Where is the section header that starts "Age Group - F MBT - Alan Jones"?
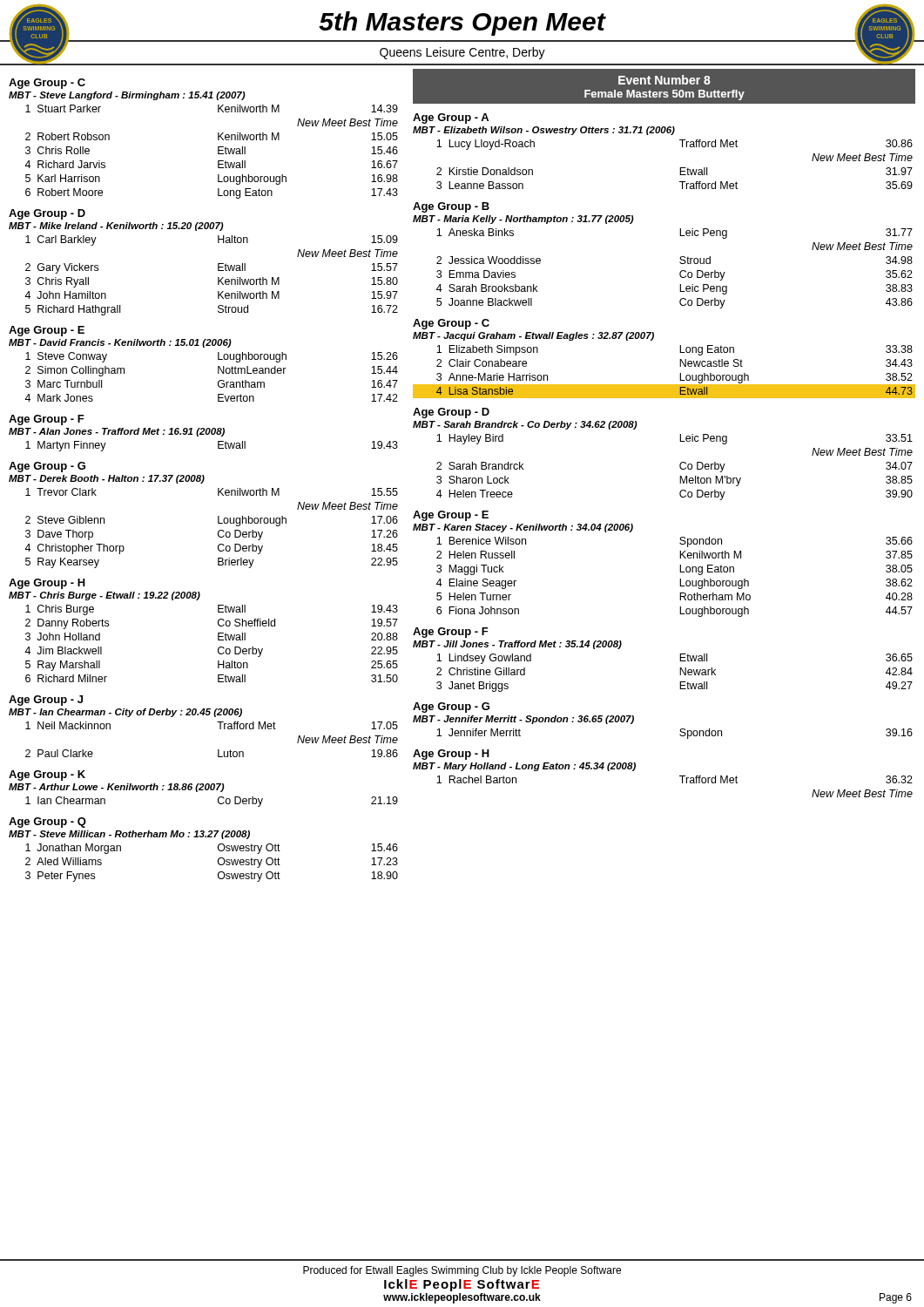The image size is (924, 1307). (205, 424)
